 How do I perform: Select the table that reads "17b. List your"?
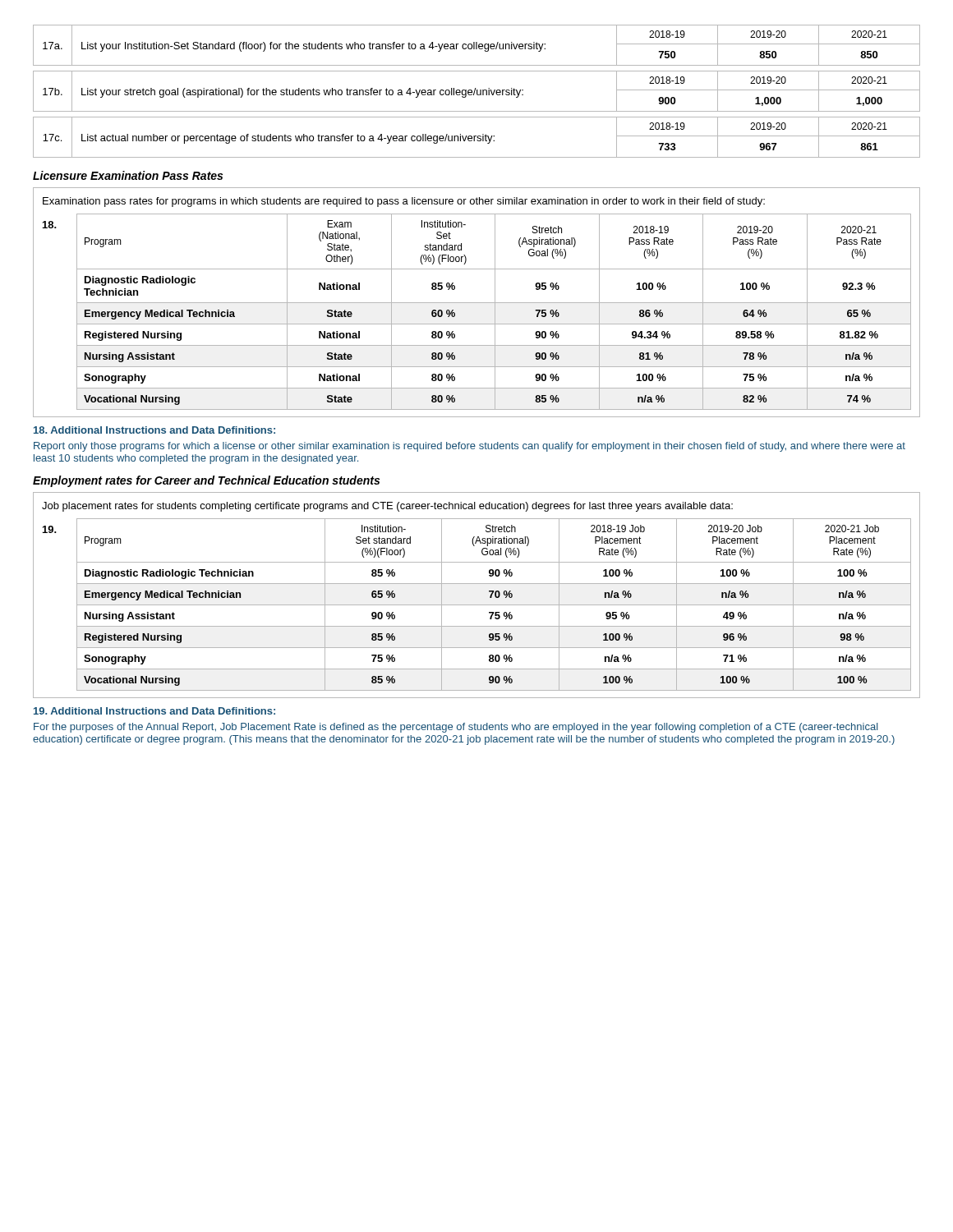[476, 91]
